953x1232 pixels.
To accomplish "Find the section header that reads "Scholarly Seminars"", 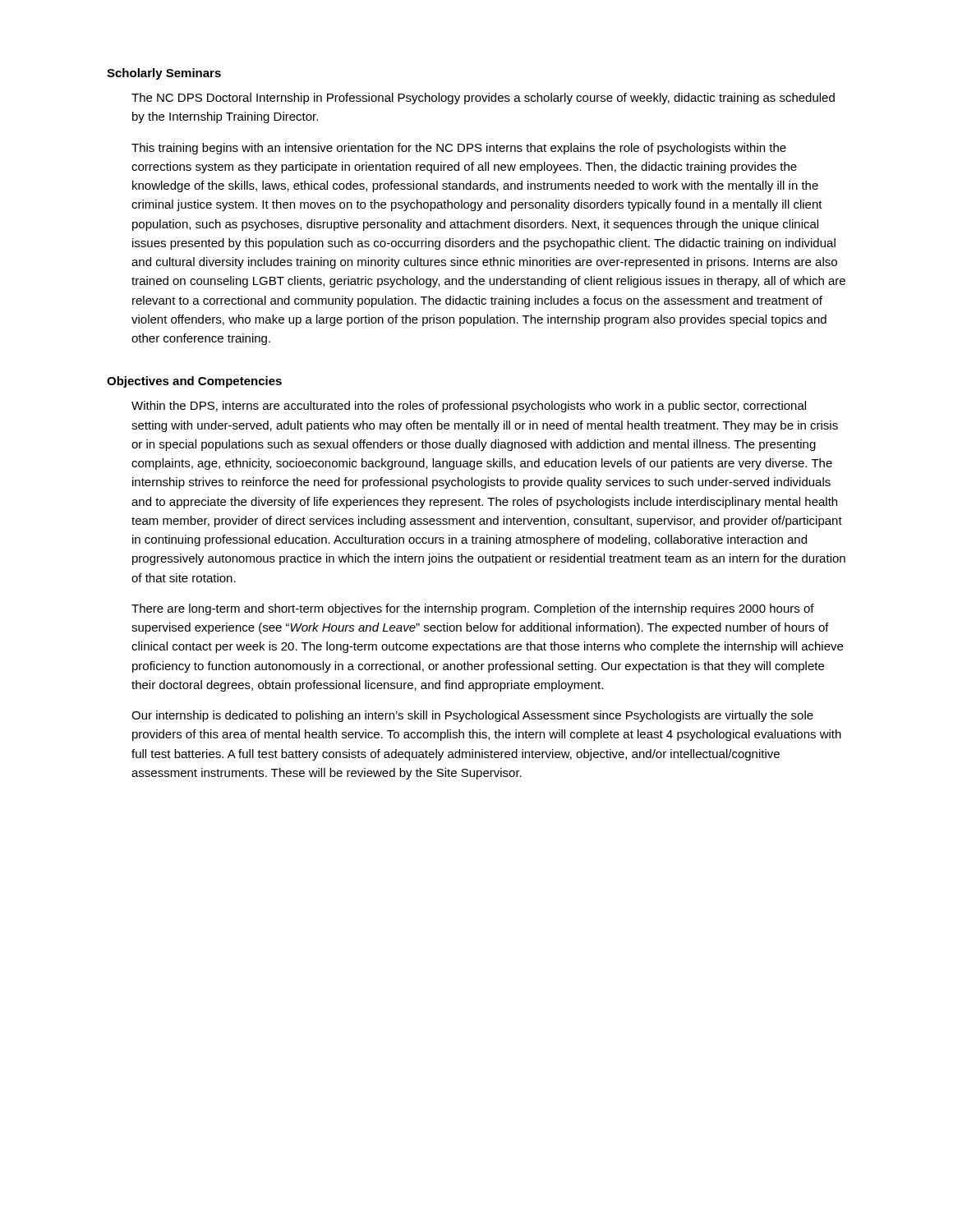I will [164, 73].
